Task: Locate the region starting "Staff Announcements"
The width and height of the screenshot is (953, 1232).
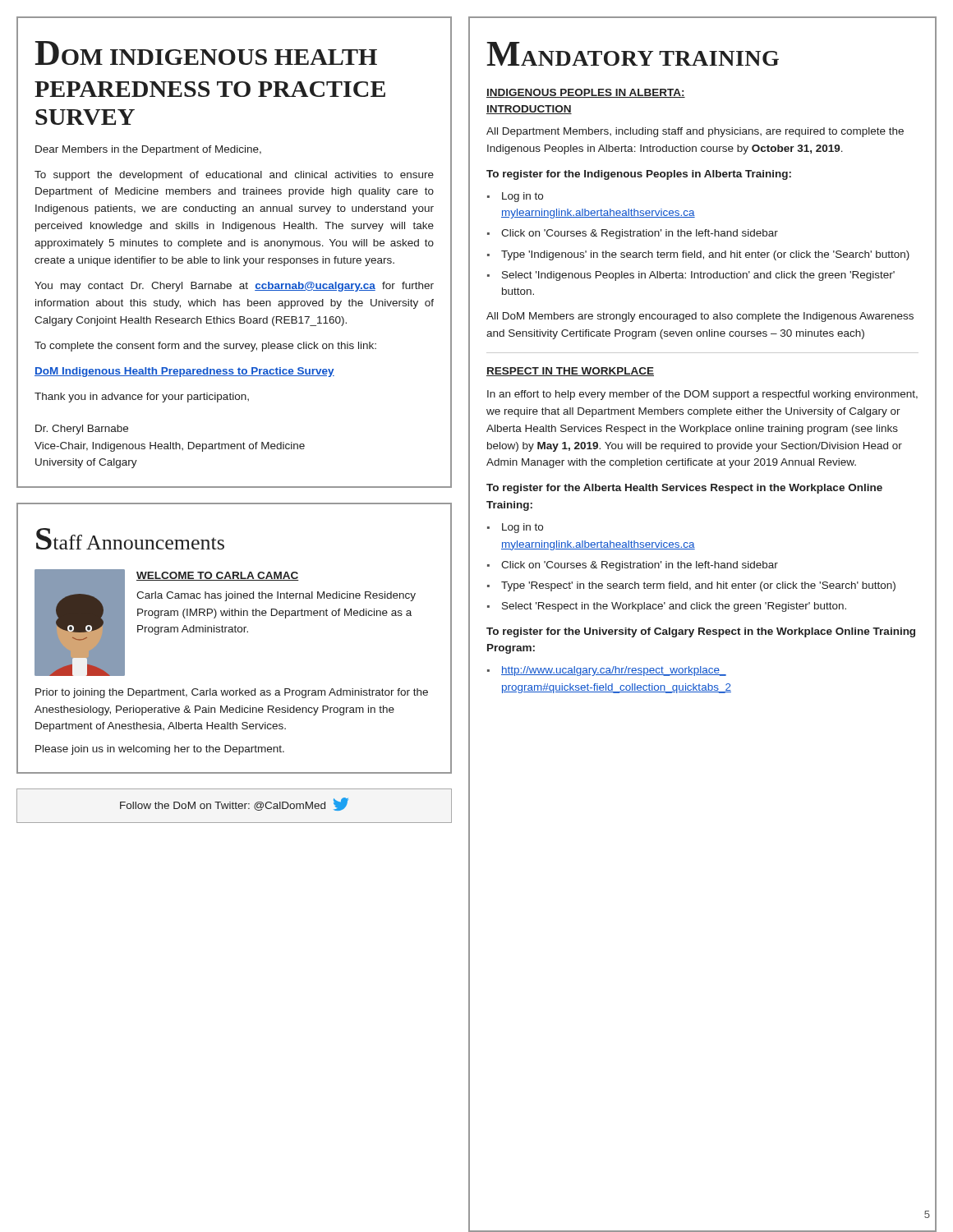Action: tap(130, 539)
